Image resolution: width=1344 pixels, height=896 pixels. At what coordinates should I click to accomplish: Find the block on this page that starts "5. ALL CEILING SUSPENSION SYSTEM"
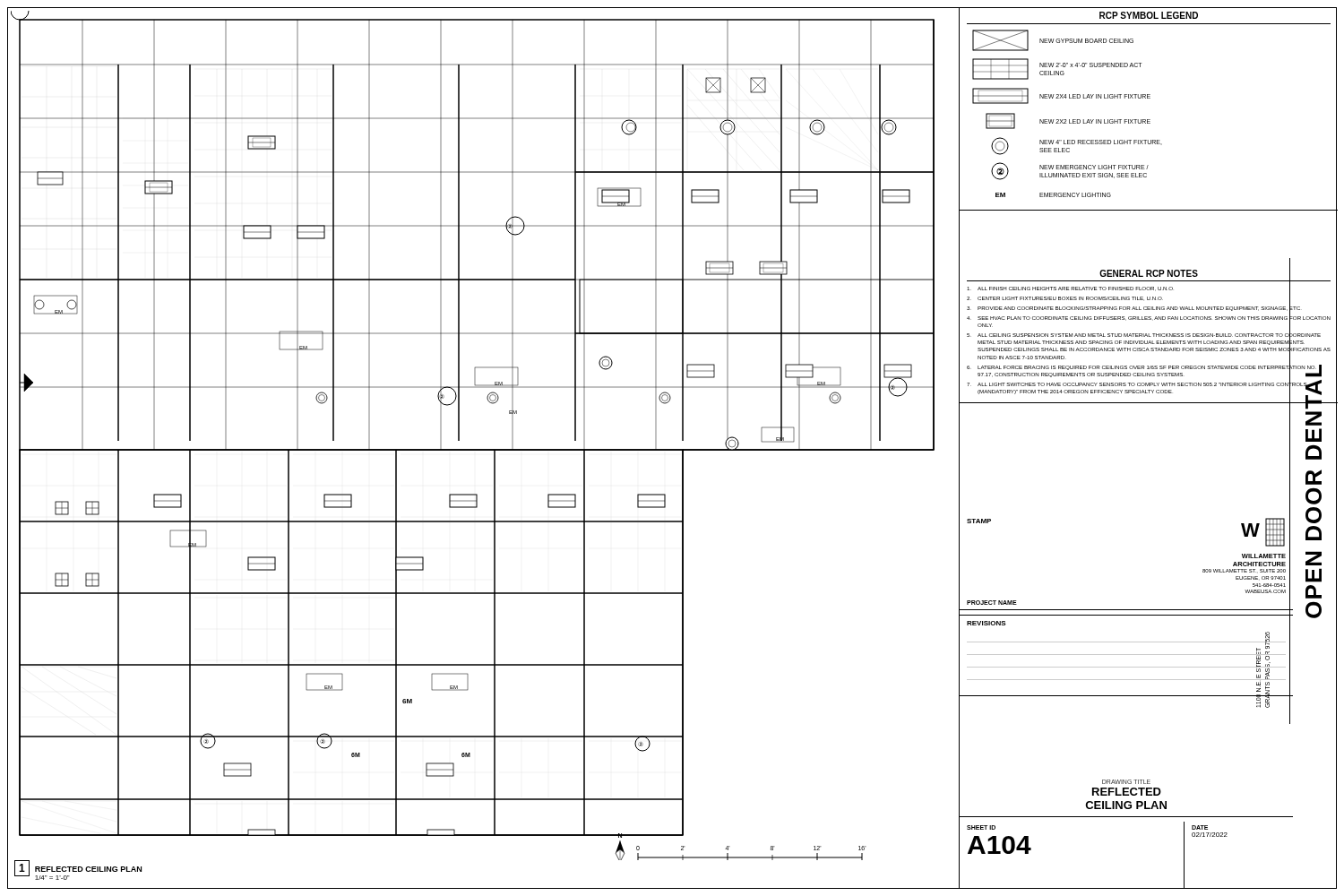point(1149,346)
